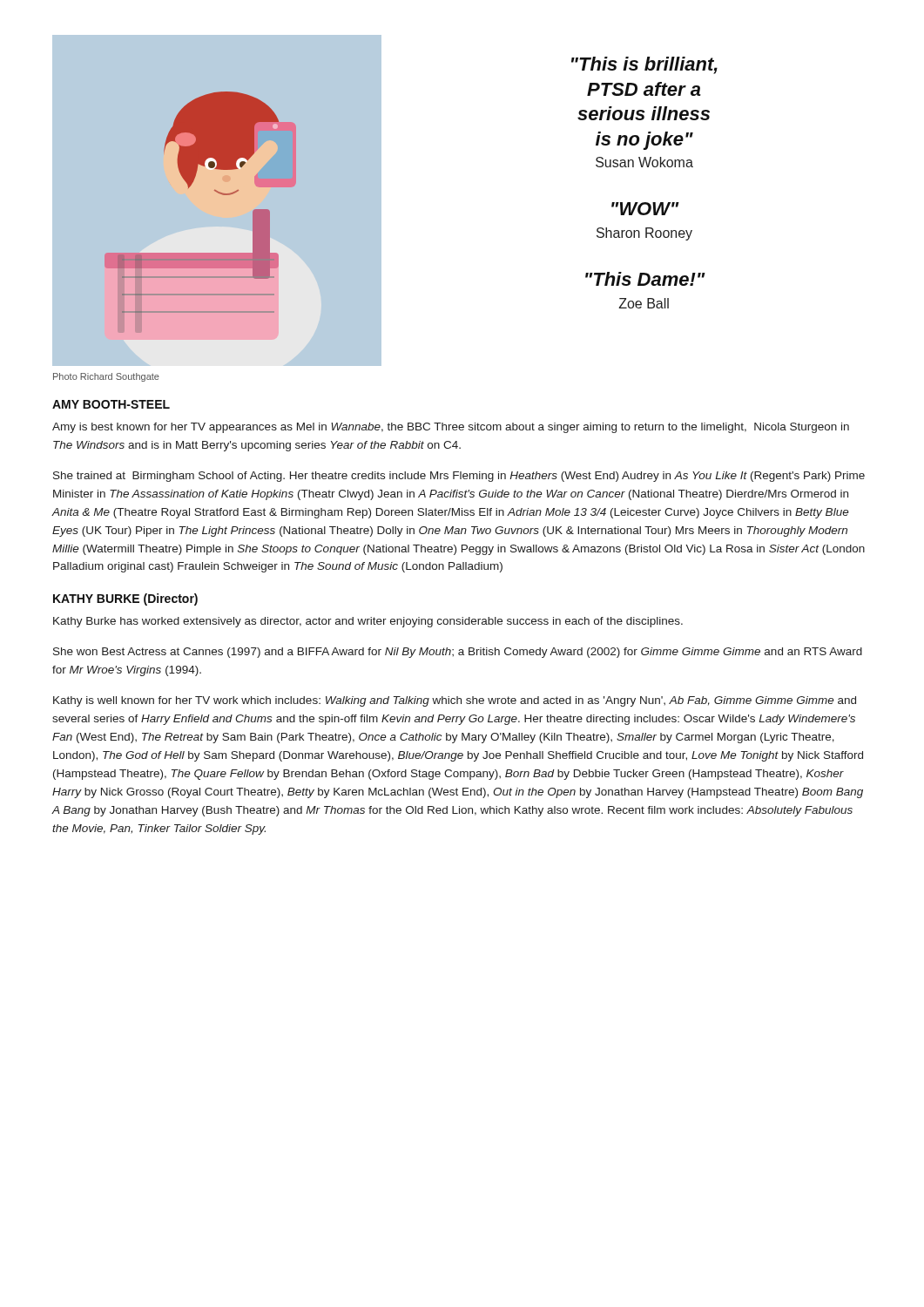Navigate to the block starting "Kathy Burke has"
924x1307 pixels.
[x=368, y=621]
